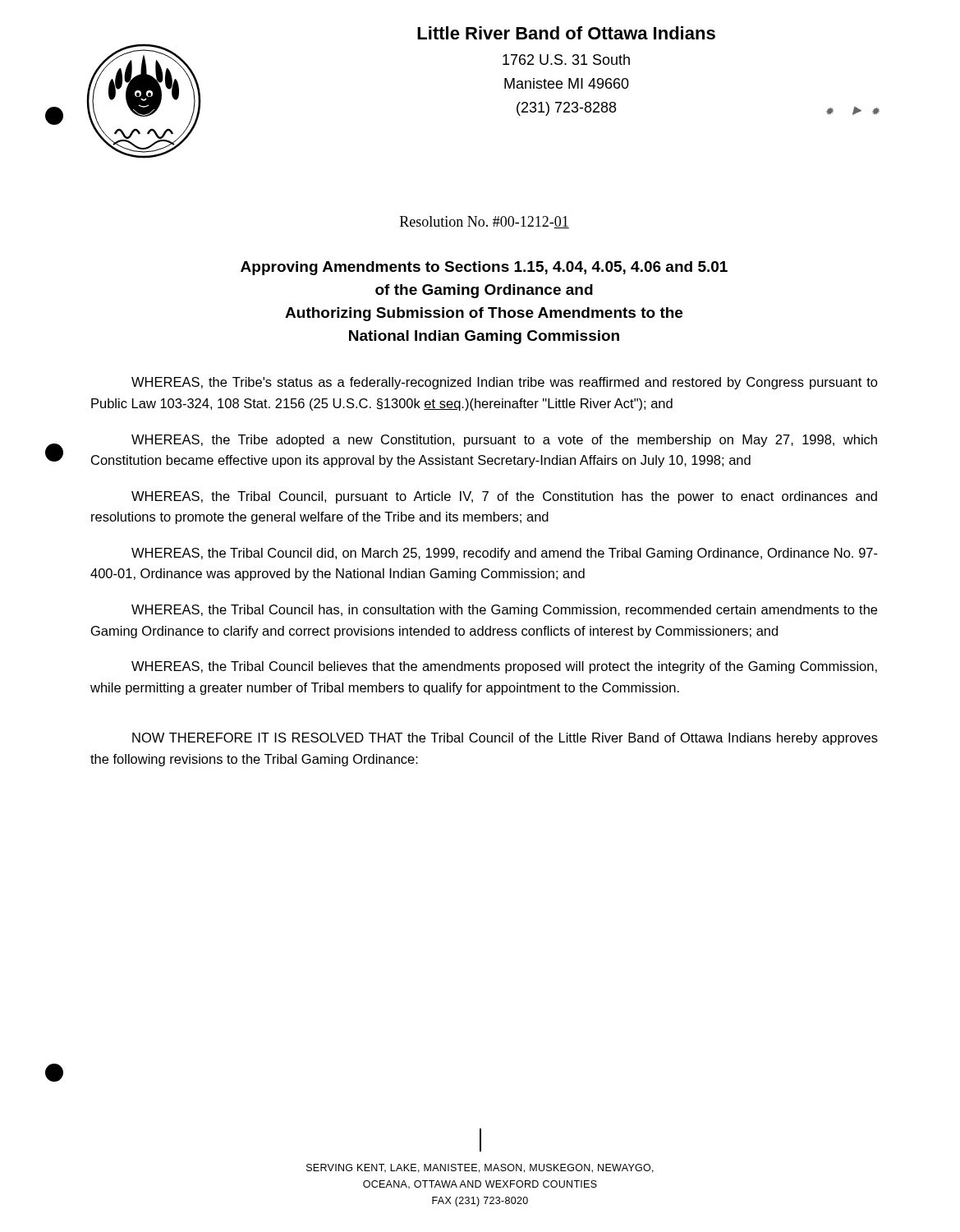Locate the text starting "Approving Amendments to Sections 1.15,"

click(x=484, y=301)
